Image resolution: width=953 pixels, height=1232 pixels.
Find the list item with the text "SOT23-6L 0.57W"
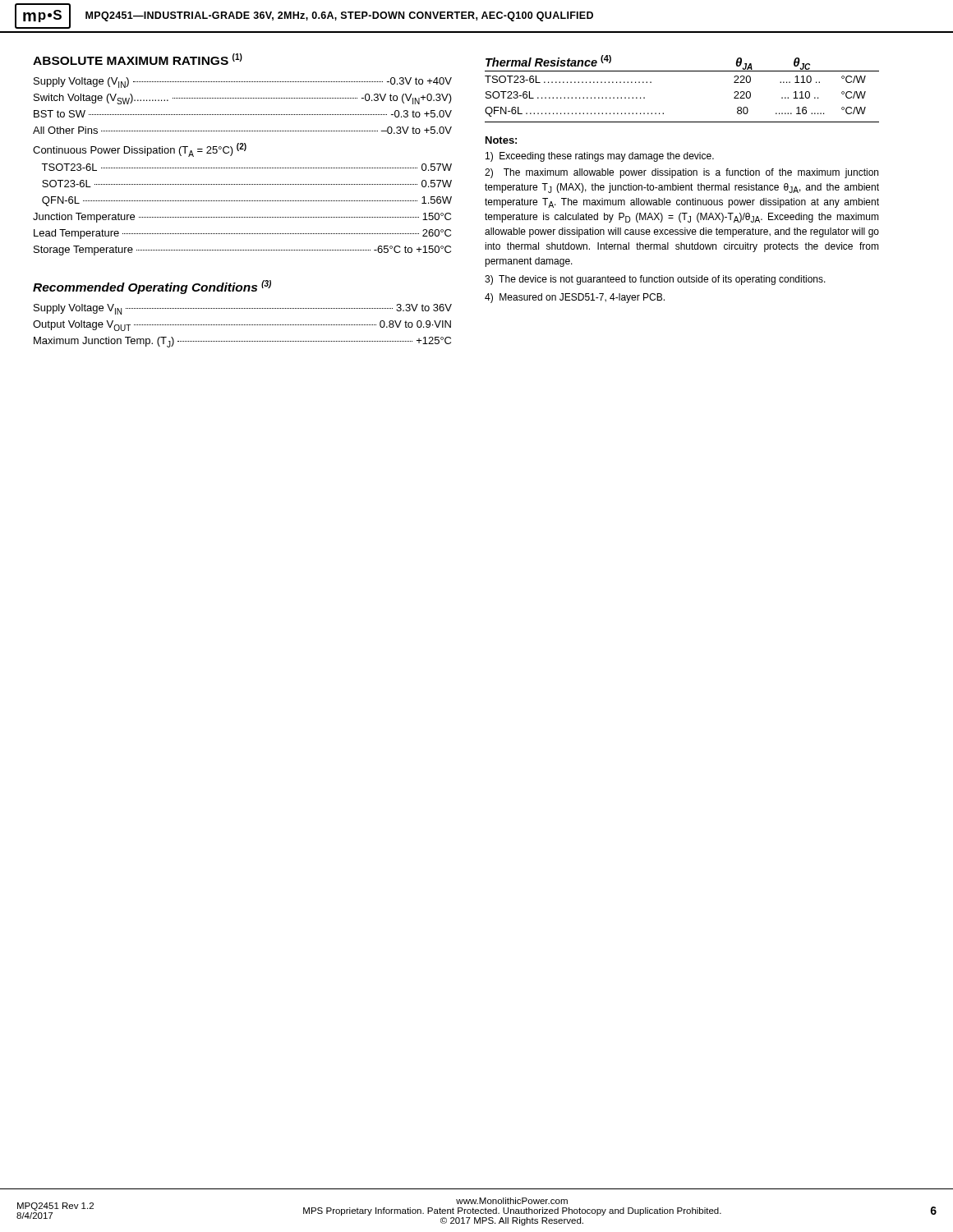click(x=242, y=184)
